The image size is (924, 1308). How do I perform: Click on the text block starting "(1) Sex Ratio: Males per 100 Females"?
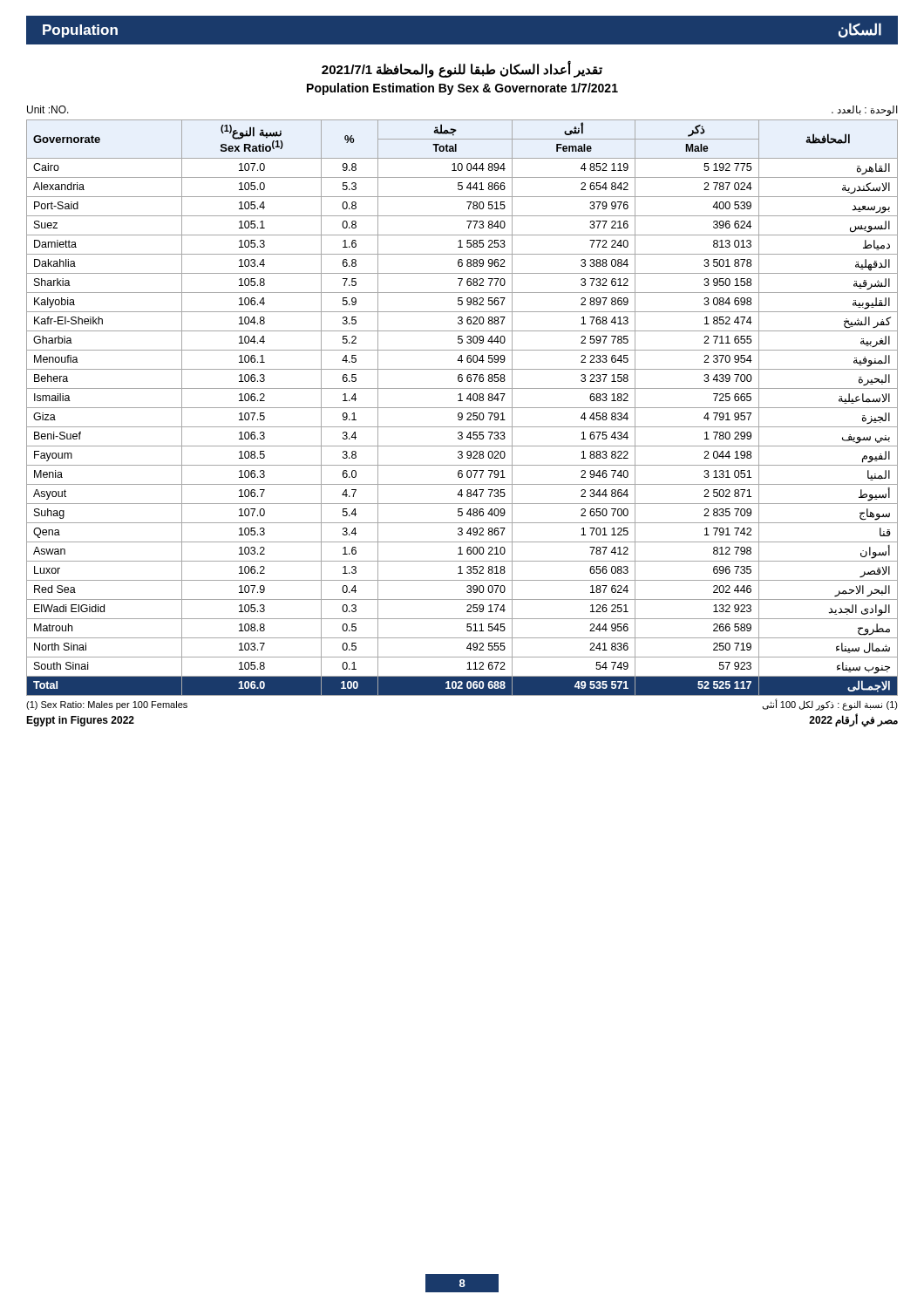pyautogui.click(x=107, y=704)
